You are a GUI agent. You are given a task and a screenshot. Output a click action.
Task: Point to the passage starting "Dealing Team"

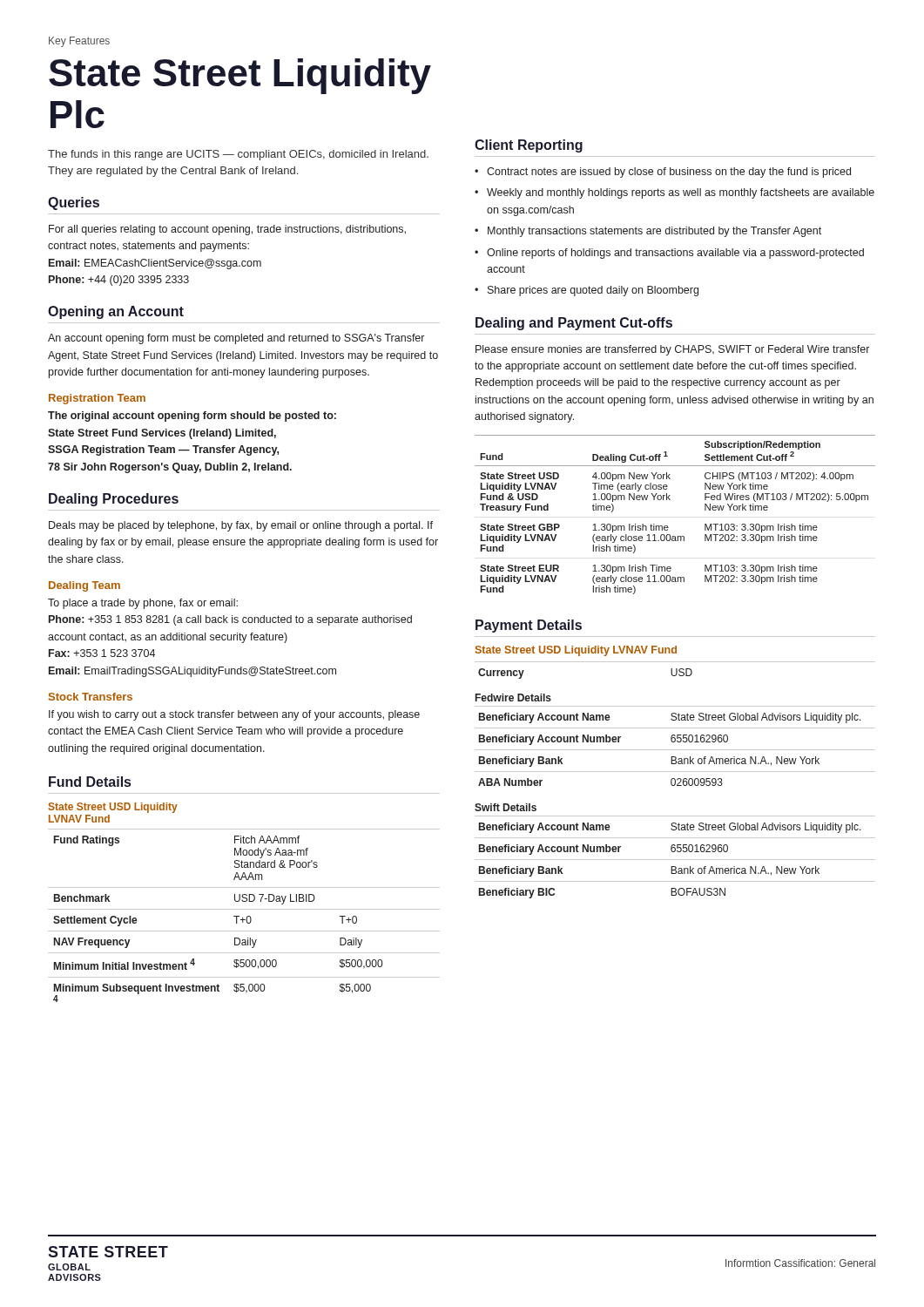click(x=84, y=585)
